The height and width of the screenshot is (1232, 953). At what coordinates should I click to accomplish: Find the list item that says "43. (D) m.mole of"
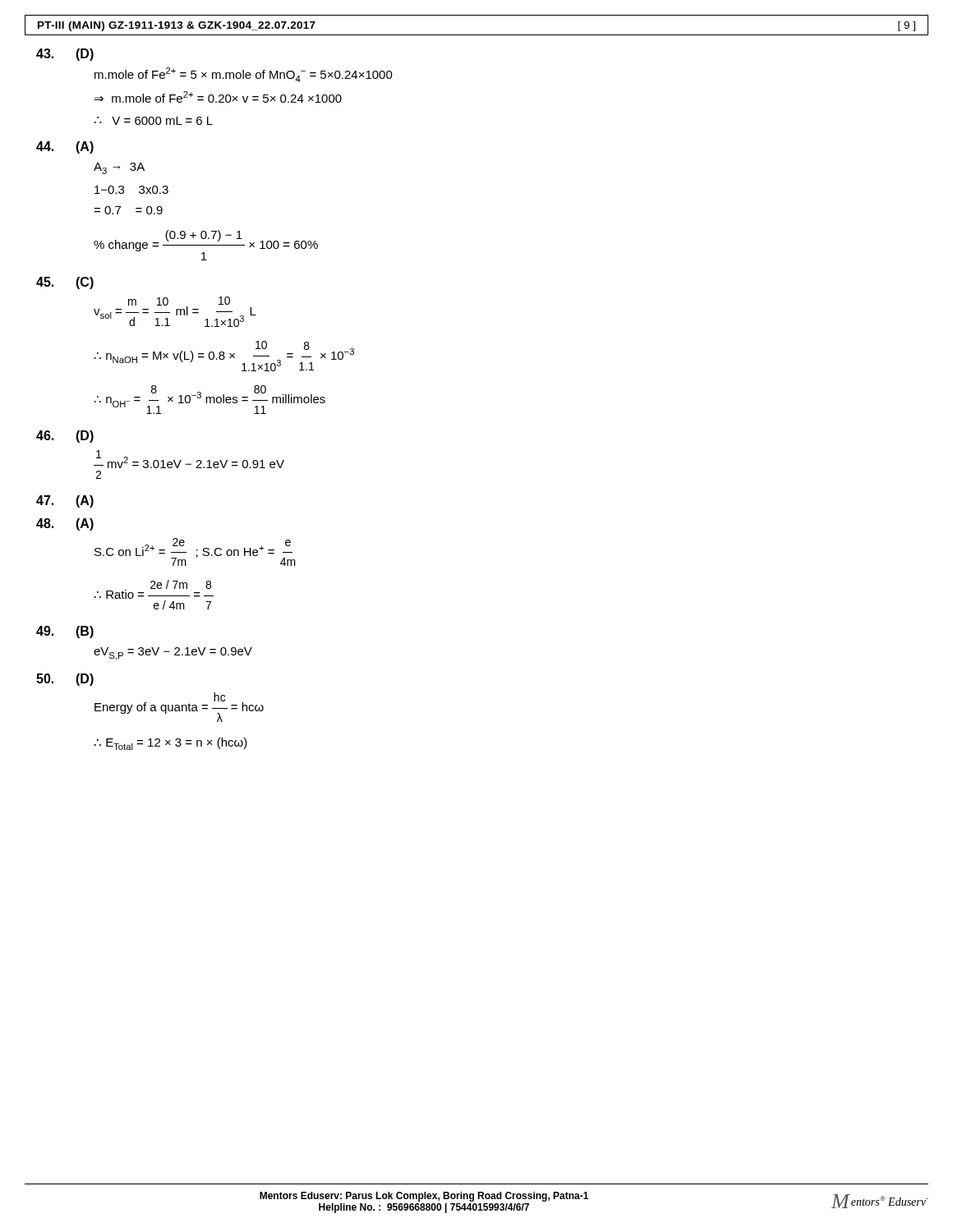83,55
